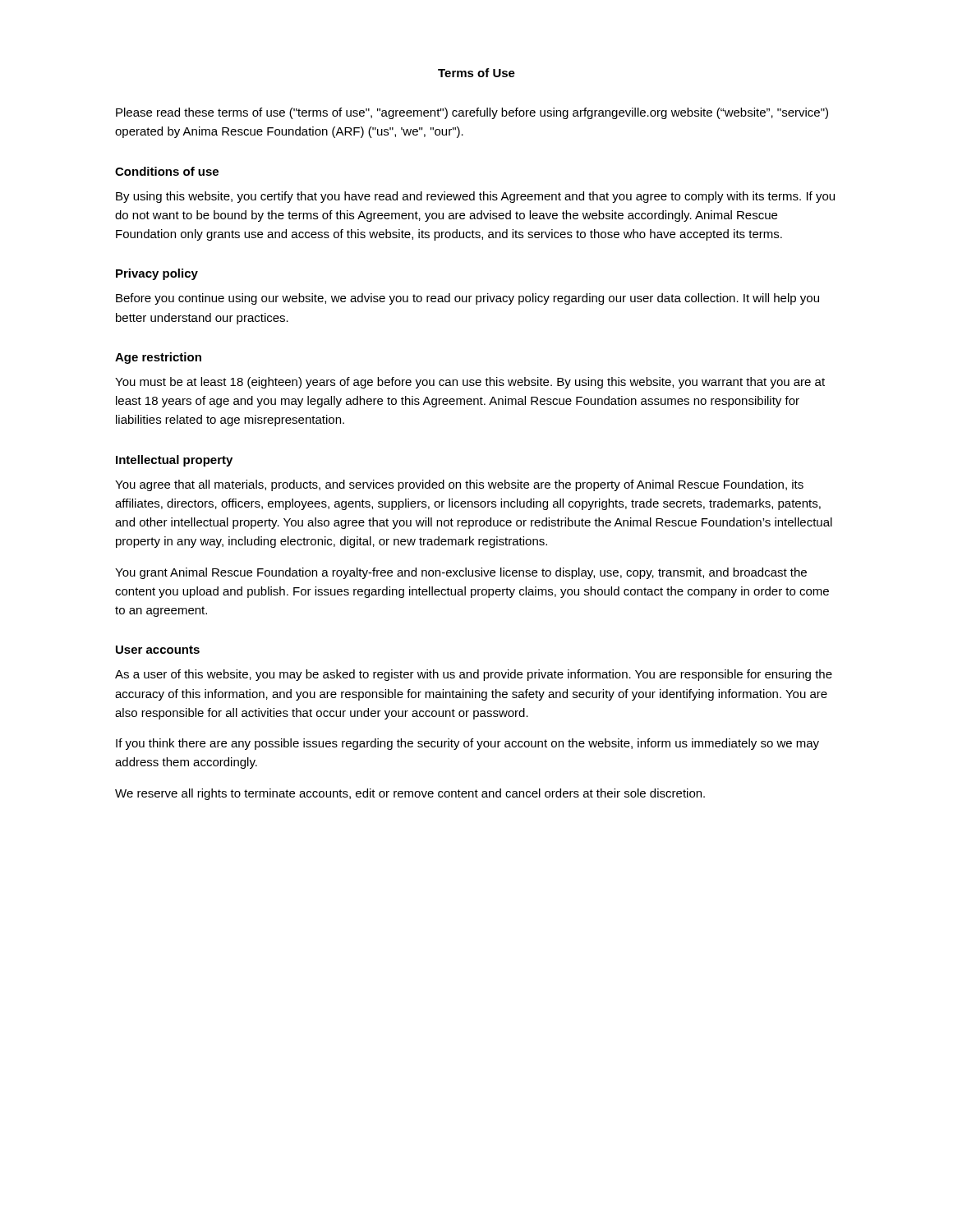
Task: Point to the element starting "Privacy policy"
Action: click(156, 273)
